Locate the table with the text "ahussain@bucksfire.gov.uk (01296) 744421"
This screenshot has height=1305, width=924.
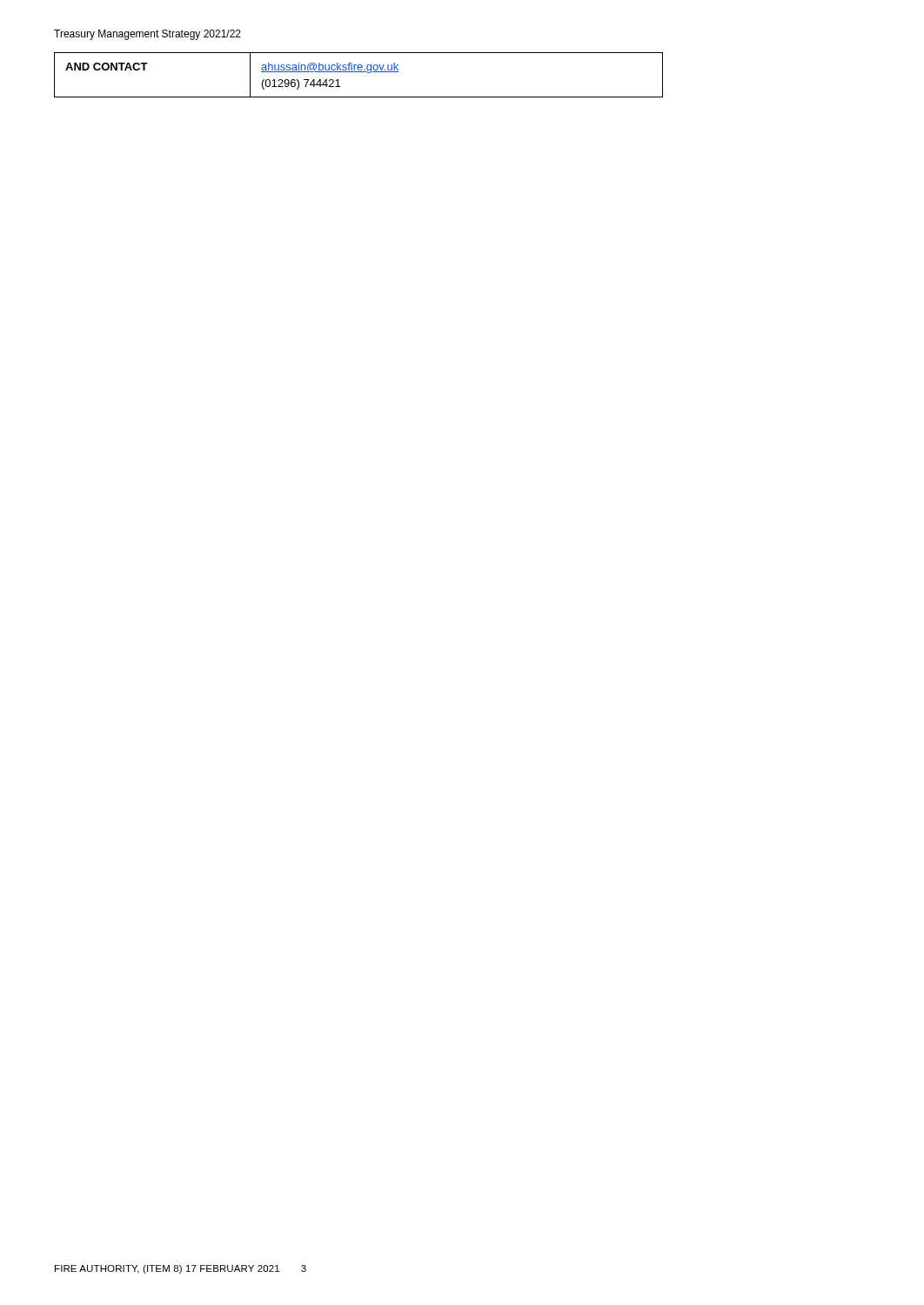(x=358, y=75)
